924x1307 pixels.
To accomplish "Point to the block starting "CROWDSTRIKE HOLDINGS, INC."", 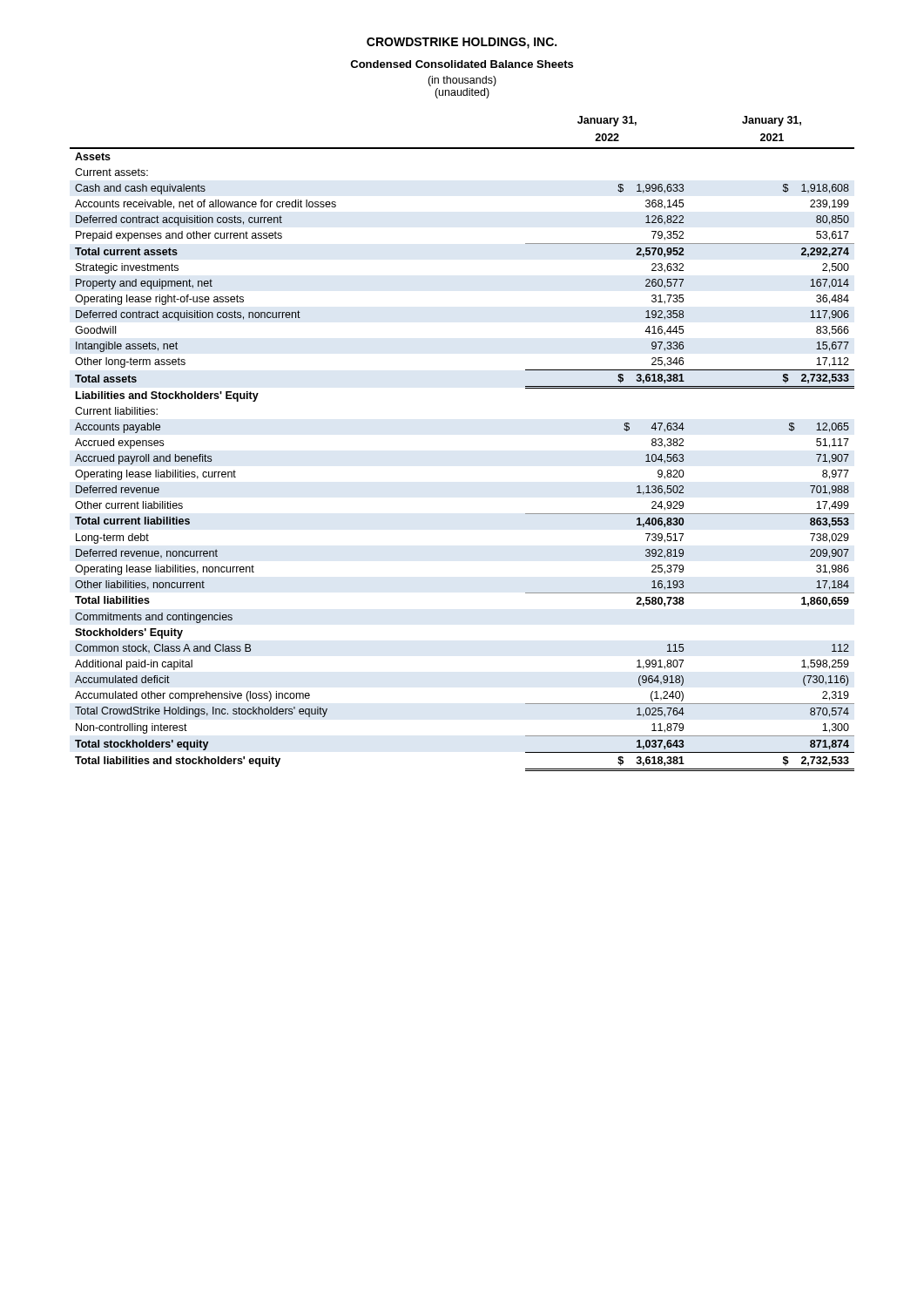I will (462, 42).
